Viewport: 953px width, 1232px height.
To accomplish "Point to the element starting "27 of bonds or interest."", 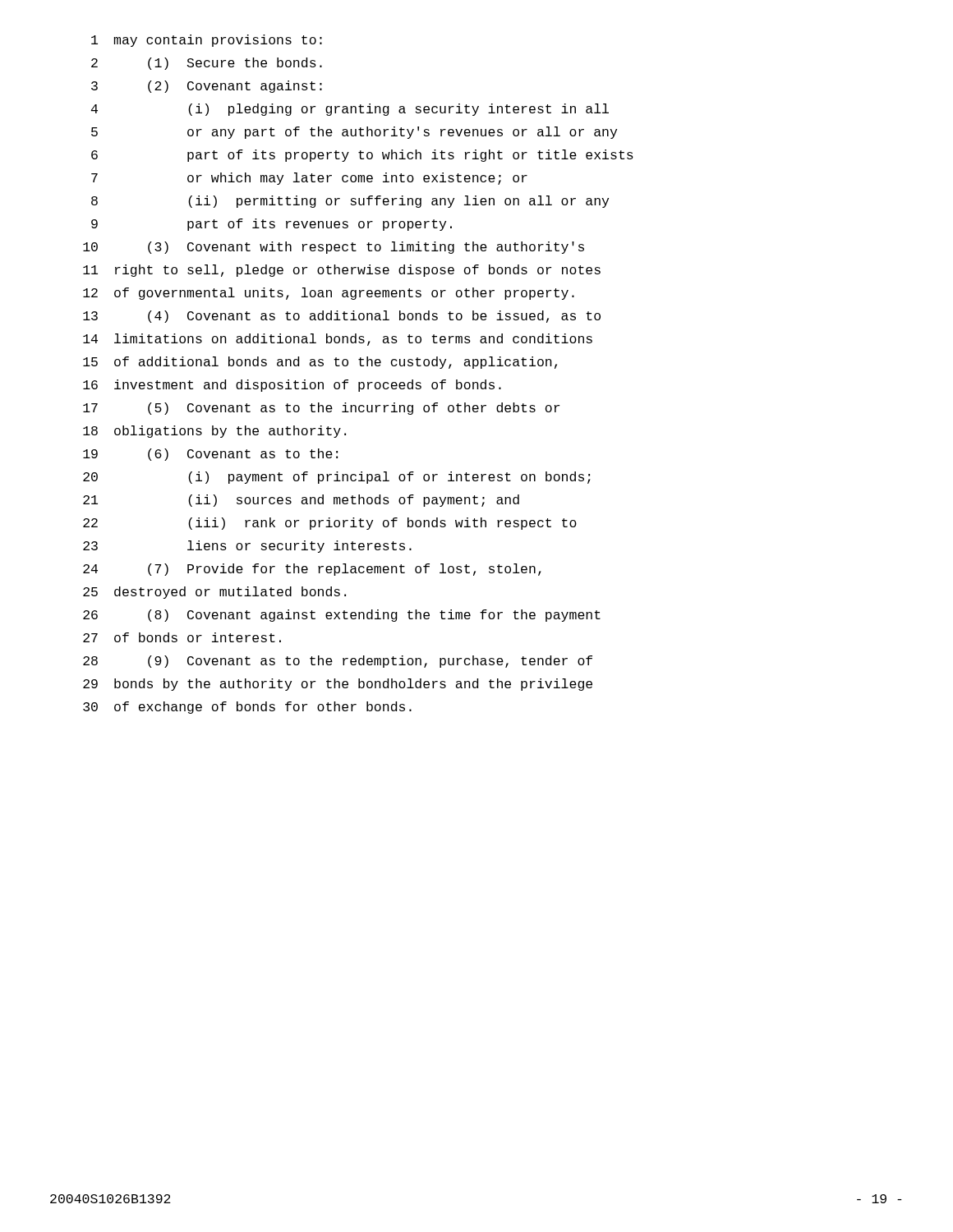I will click(198, 637).
